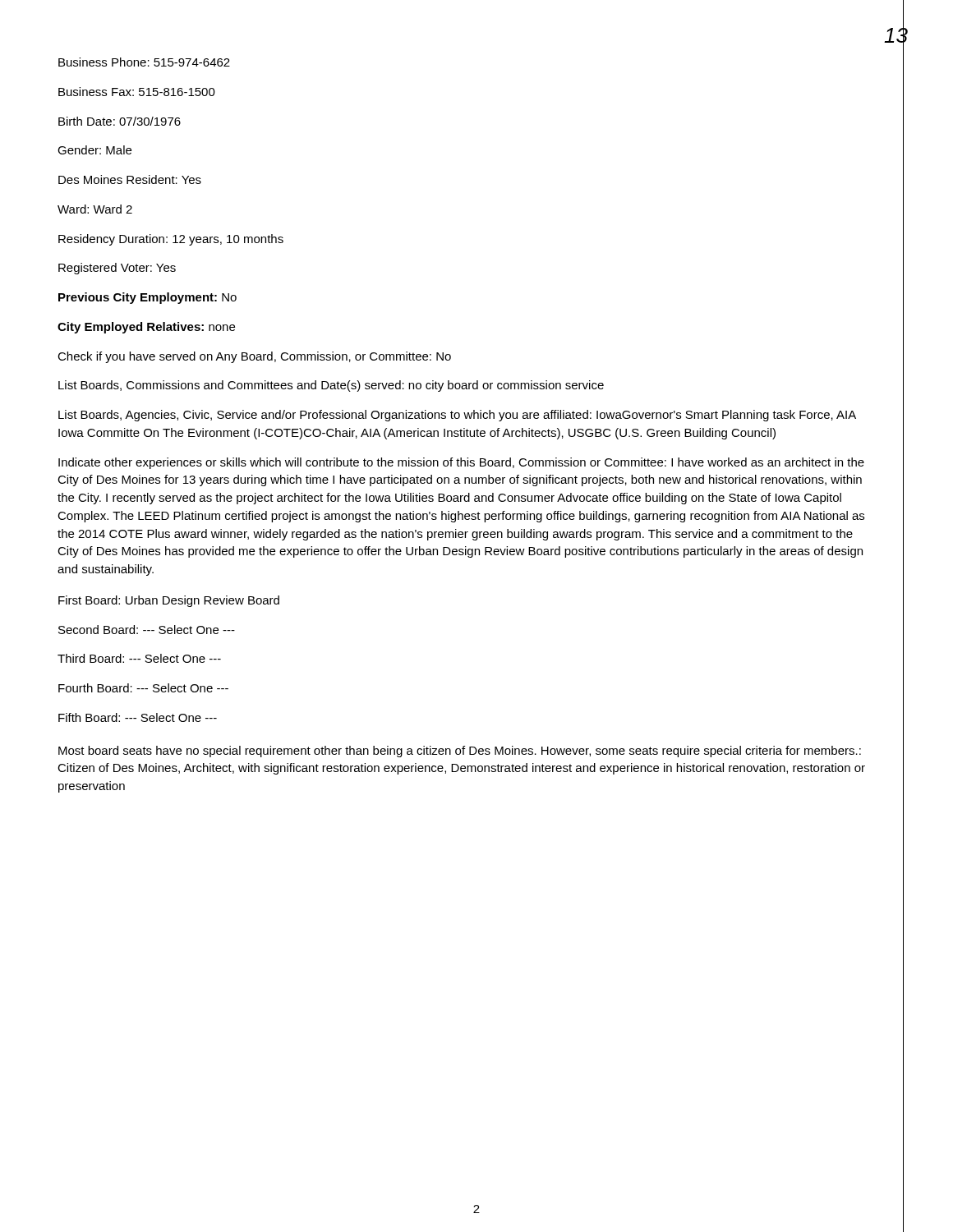Locate the text "Birth Date: 07/30/1976"
This screenshot has height=1232, width=953.
point(119,121)
